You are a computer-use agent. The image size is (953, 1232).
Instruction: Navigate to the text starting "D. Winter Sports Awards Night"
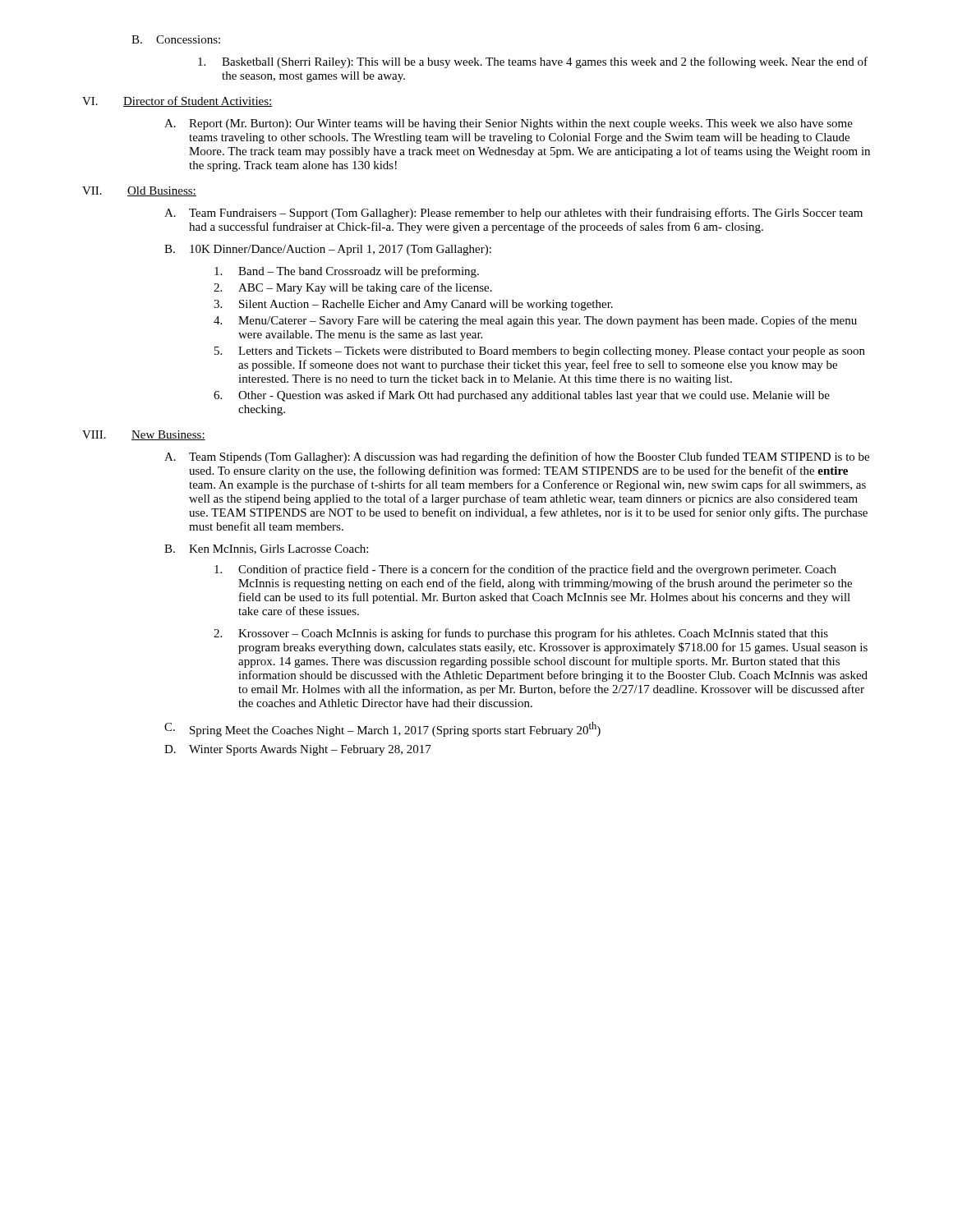pyautogui.click(x=298, y=750)
